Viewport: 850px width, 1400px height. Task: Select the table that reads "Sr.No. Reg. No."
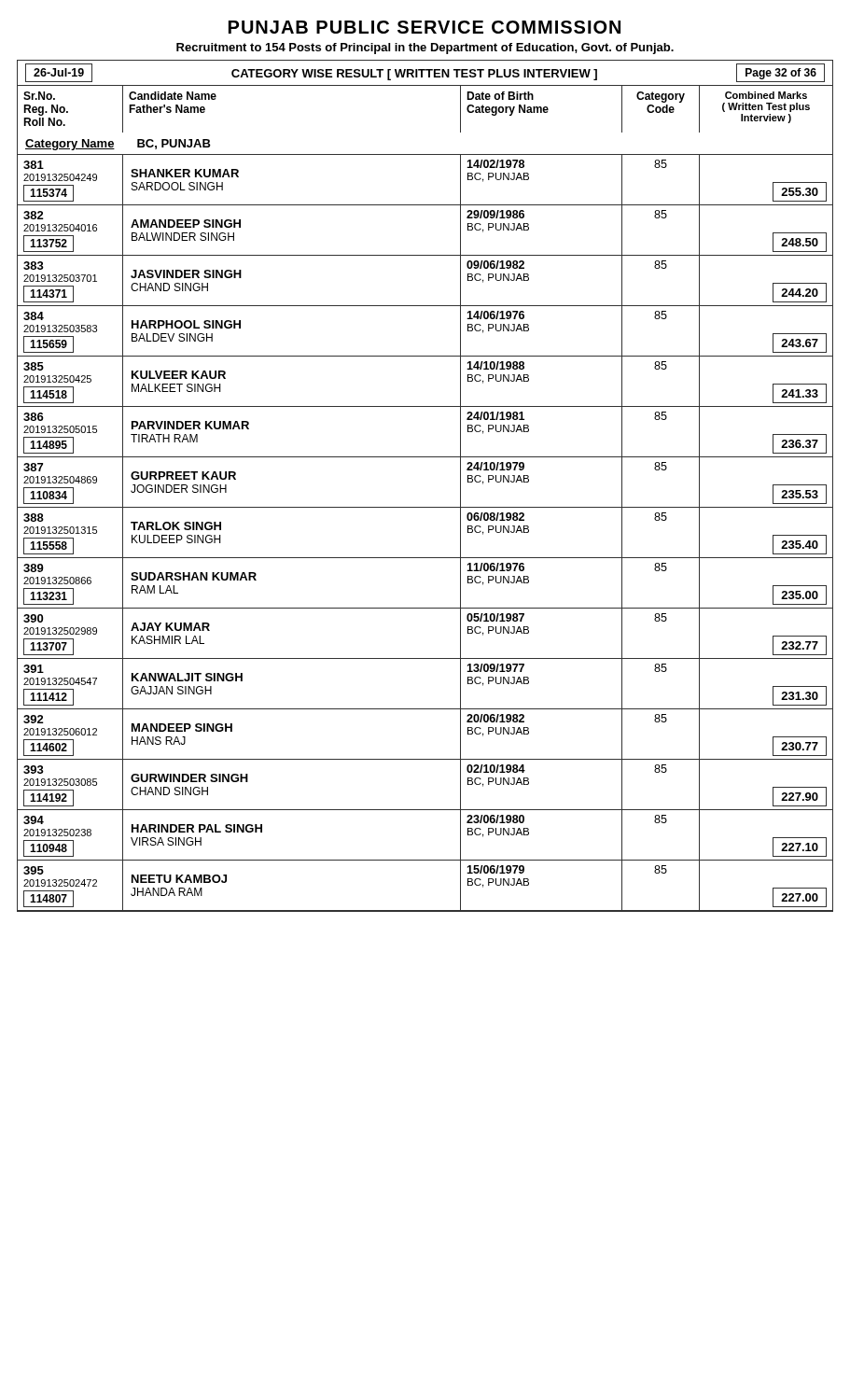(x=70, y=109)
